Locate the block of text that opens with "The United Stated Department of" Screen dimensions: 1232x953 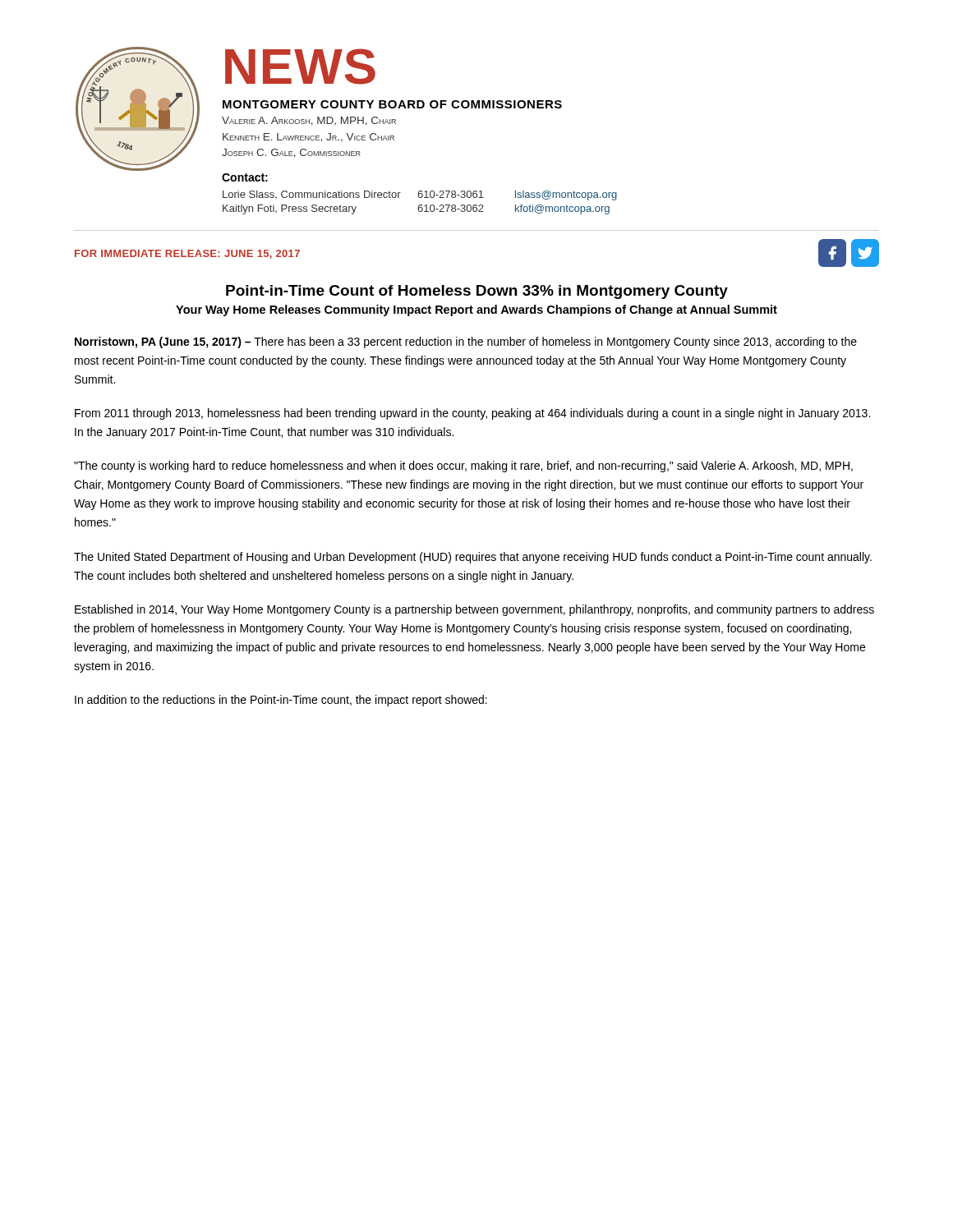click(473, 566)
